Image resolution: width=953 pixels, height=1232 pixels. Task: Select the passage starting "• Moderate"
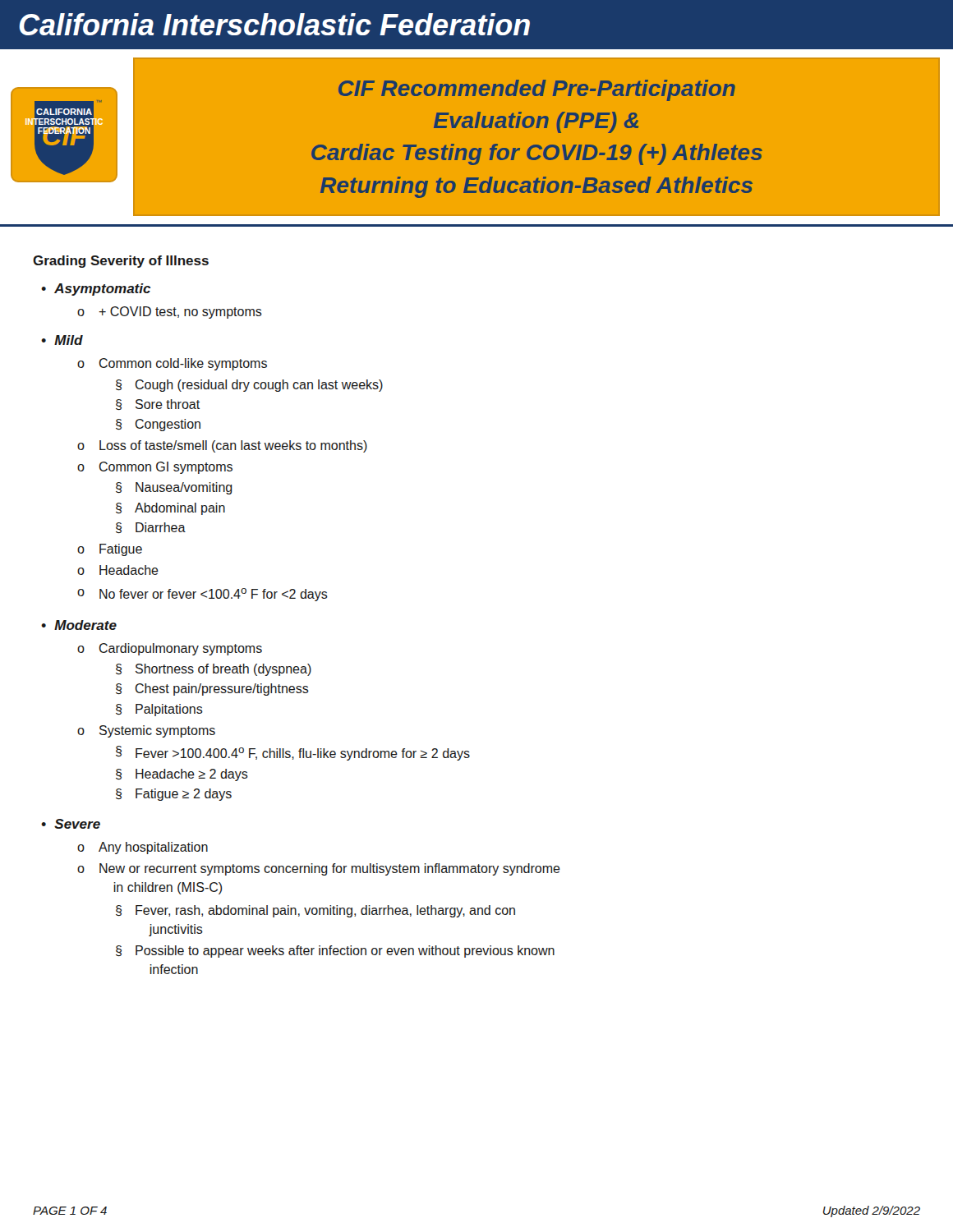tap(79, 626)
